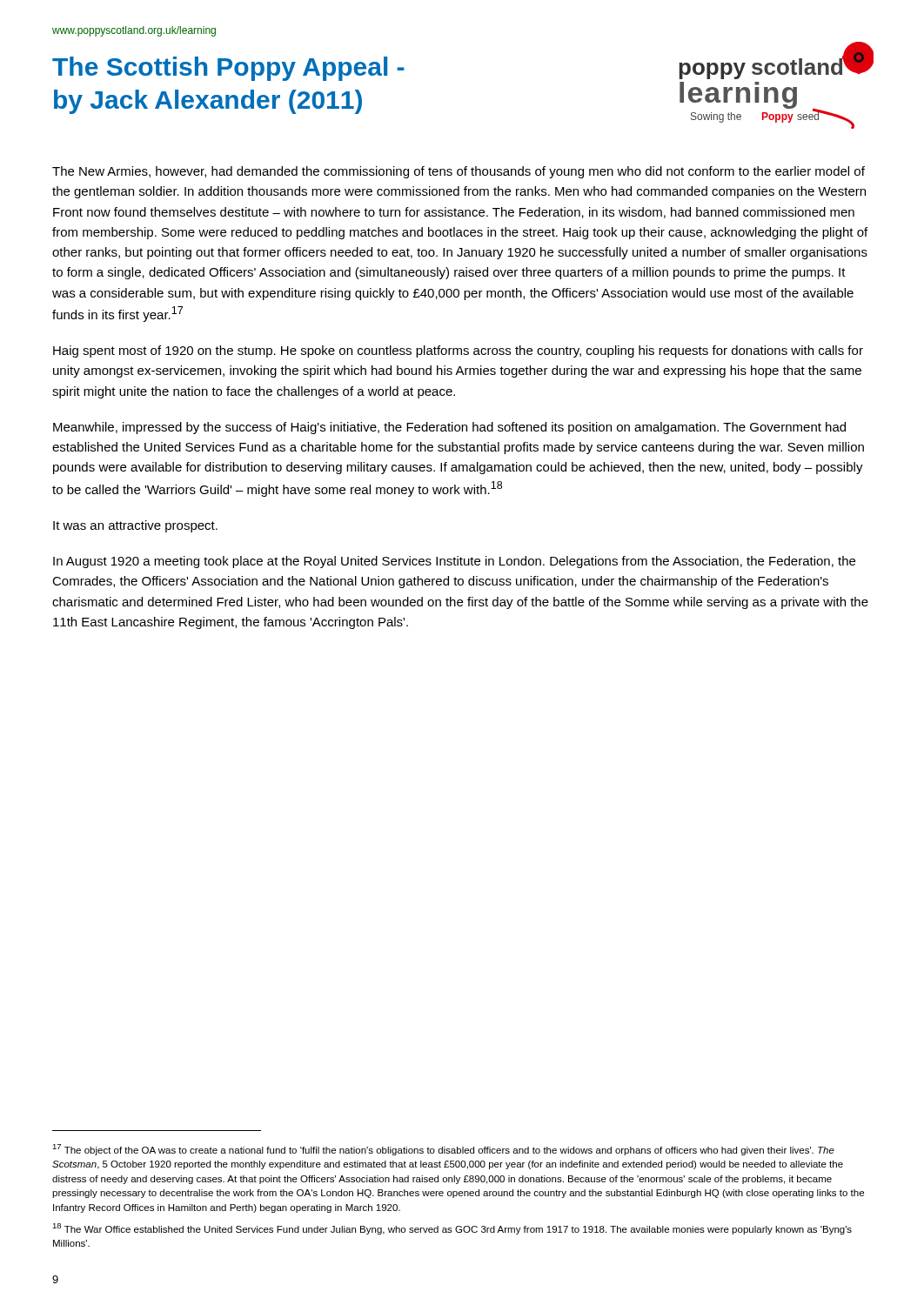
Task: Find the element starting "The Scottish Poppy Appeal -by Jack Alexander"
Action: coord(265,84)
